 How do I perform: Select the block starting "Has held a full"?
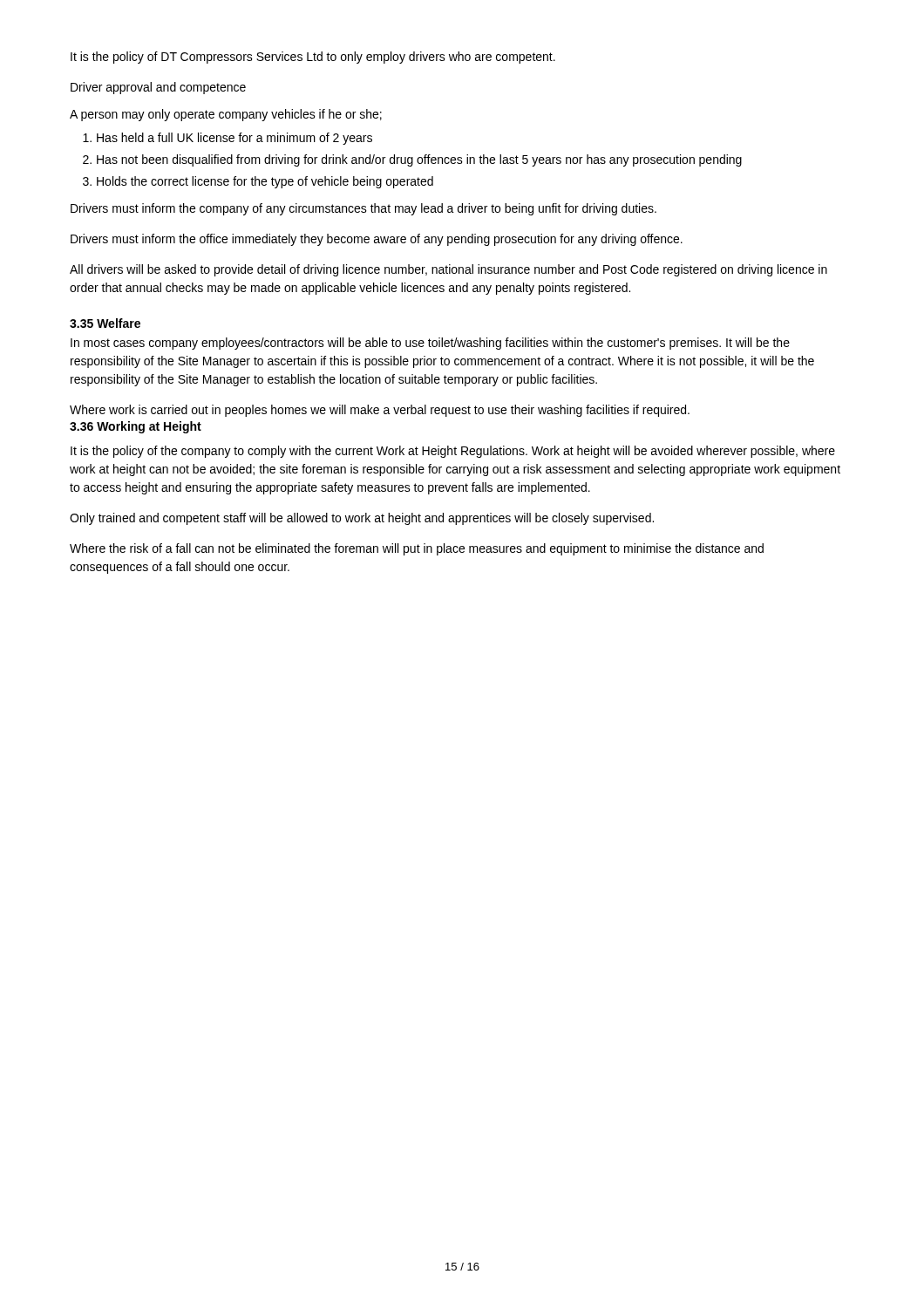click(234, 138)
